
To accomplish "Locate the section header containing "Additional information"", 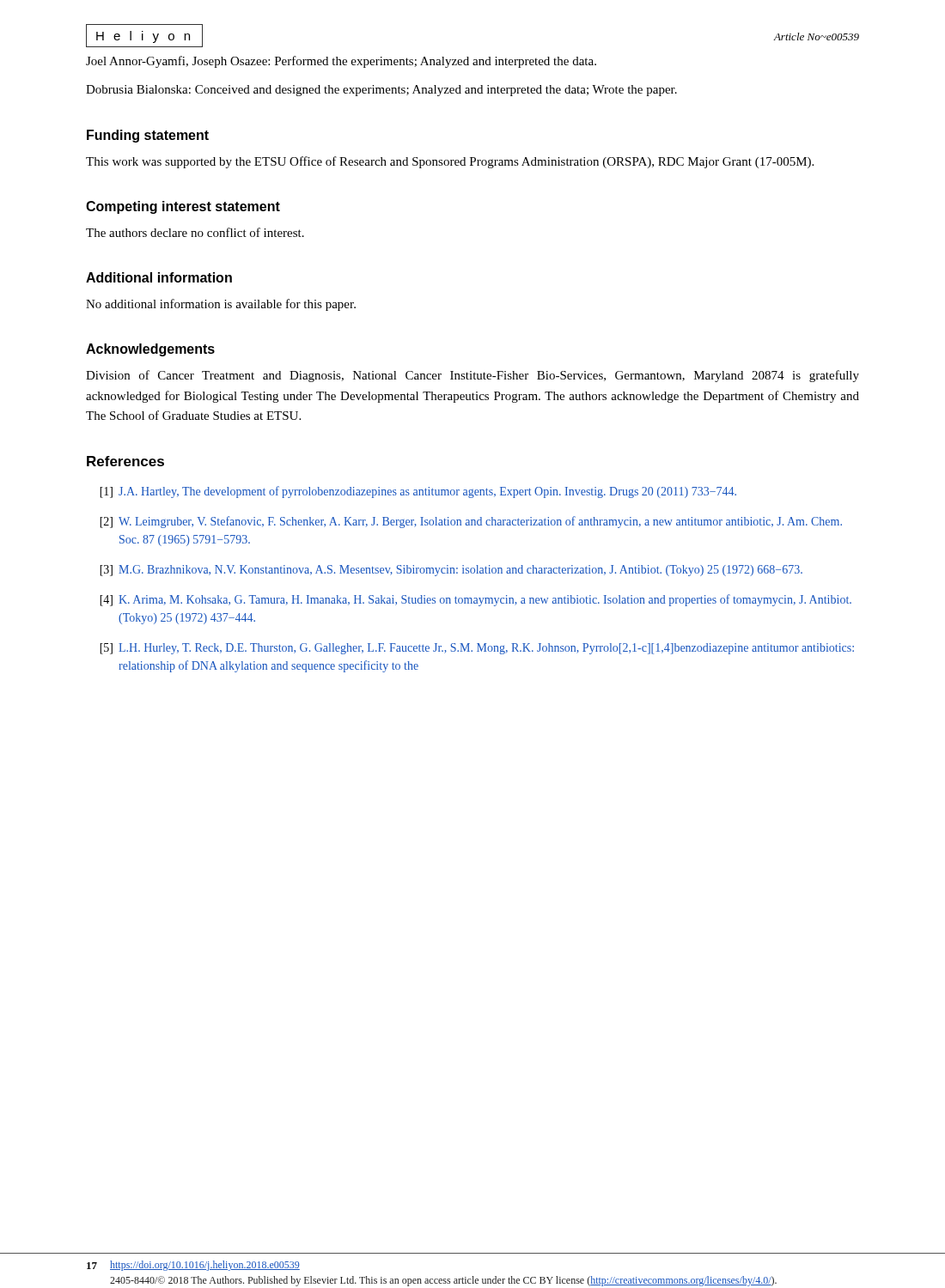I will tap(159, 278).
